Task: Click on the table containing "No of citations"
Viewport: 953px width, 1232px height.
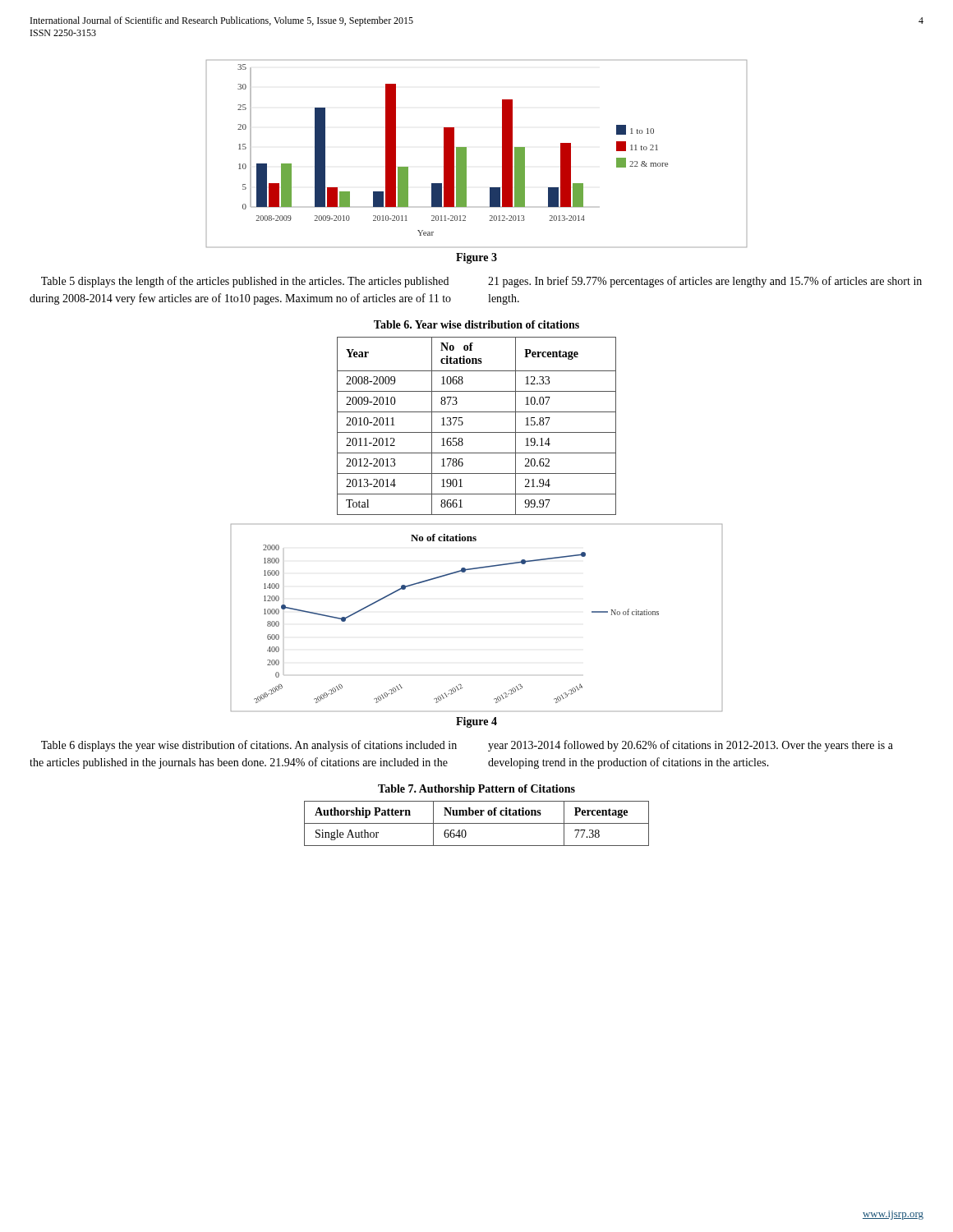Action: point(476,426)
